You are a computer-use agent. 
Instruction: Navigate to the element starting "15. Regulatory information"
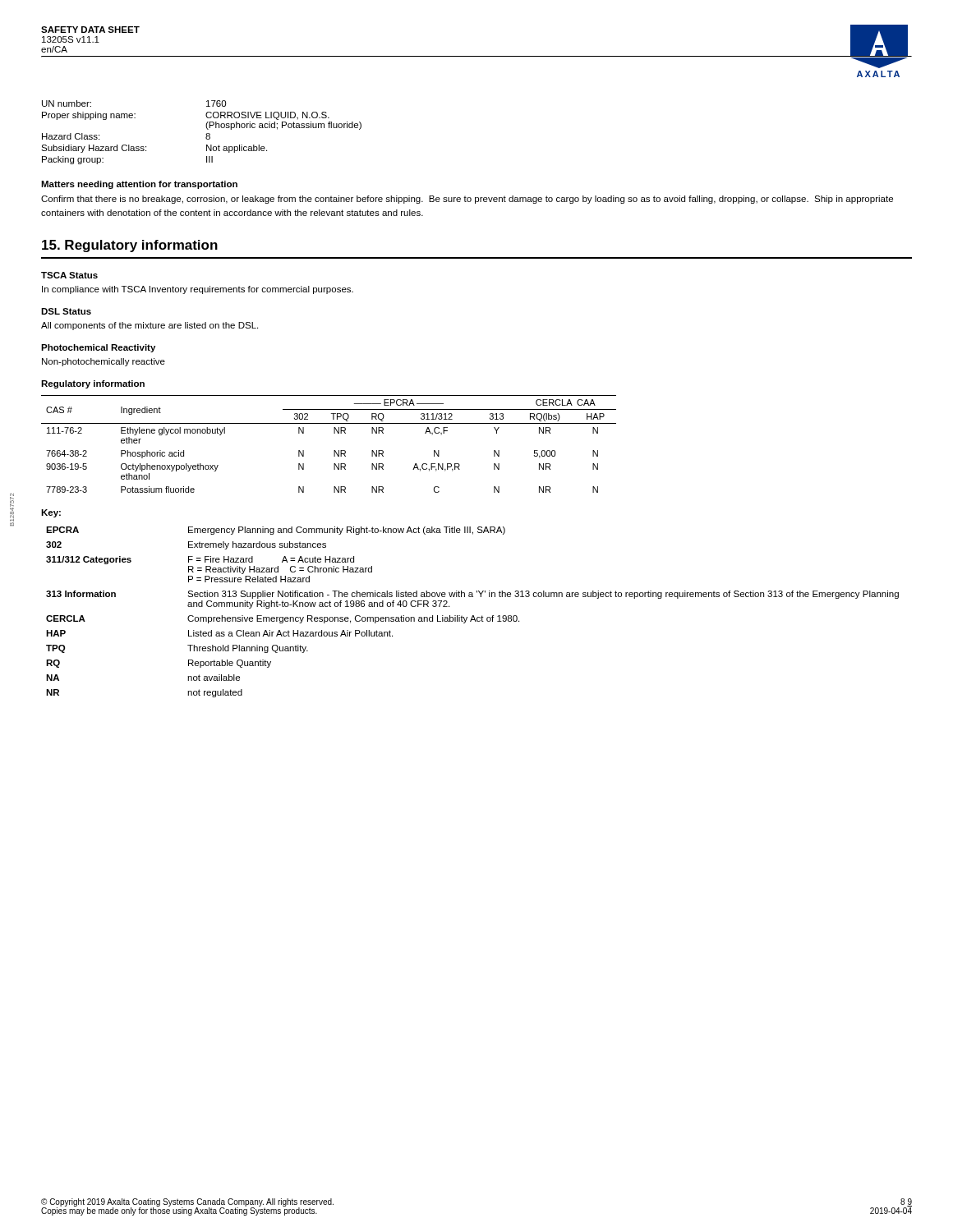pyautogui.click(x=130, y=245)
